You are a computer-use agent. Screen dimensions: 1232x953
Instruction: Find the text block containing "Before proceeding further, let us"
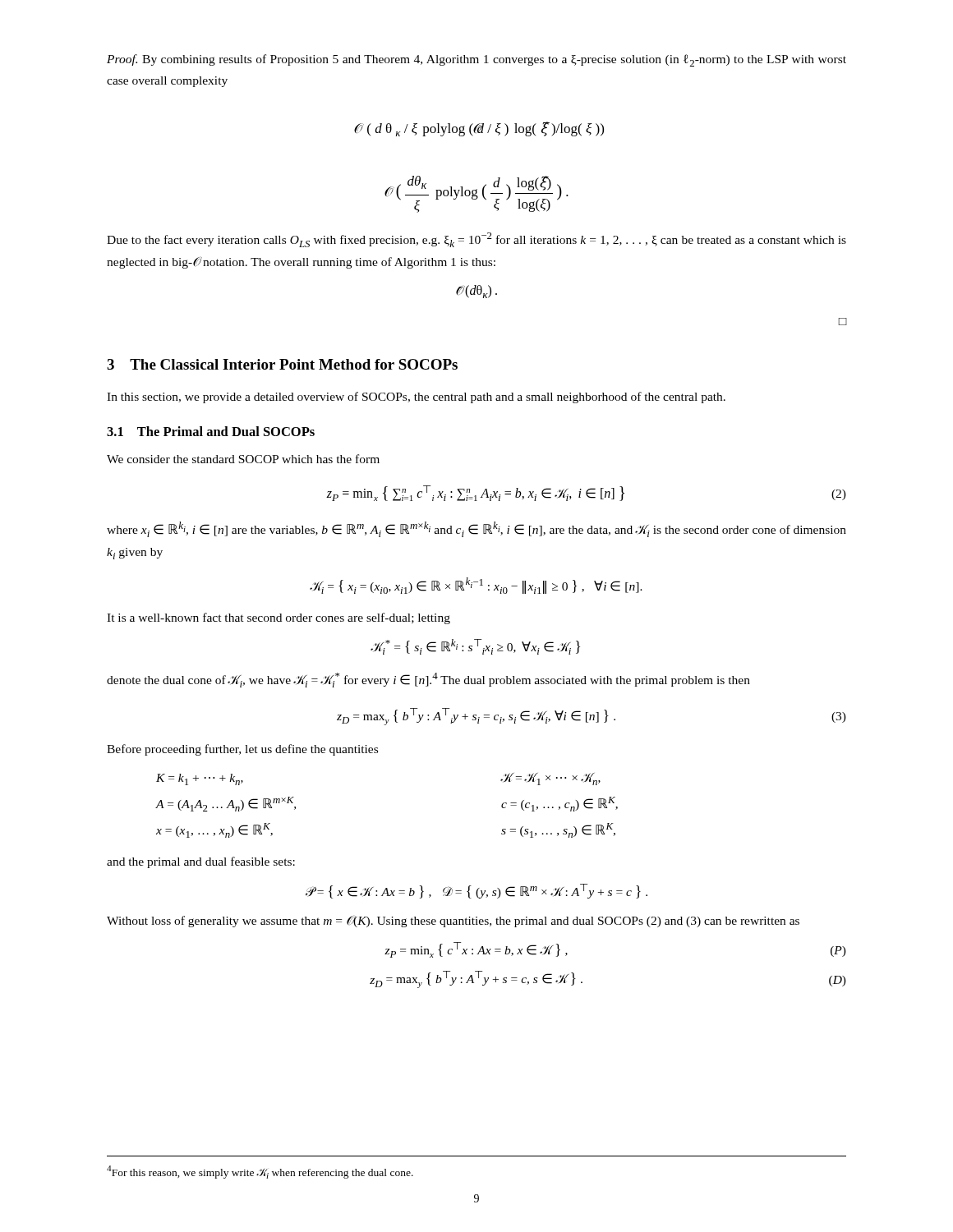click(x=242, y=750)
